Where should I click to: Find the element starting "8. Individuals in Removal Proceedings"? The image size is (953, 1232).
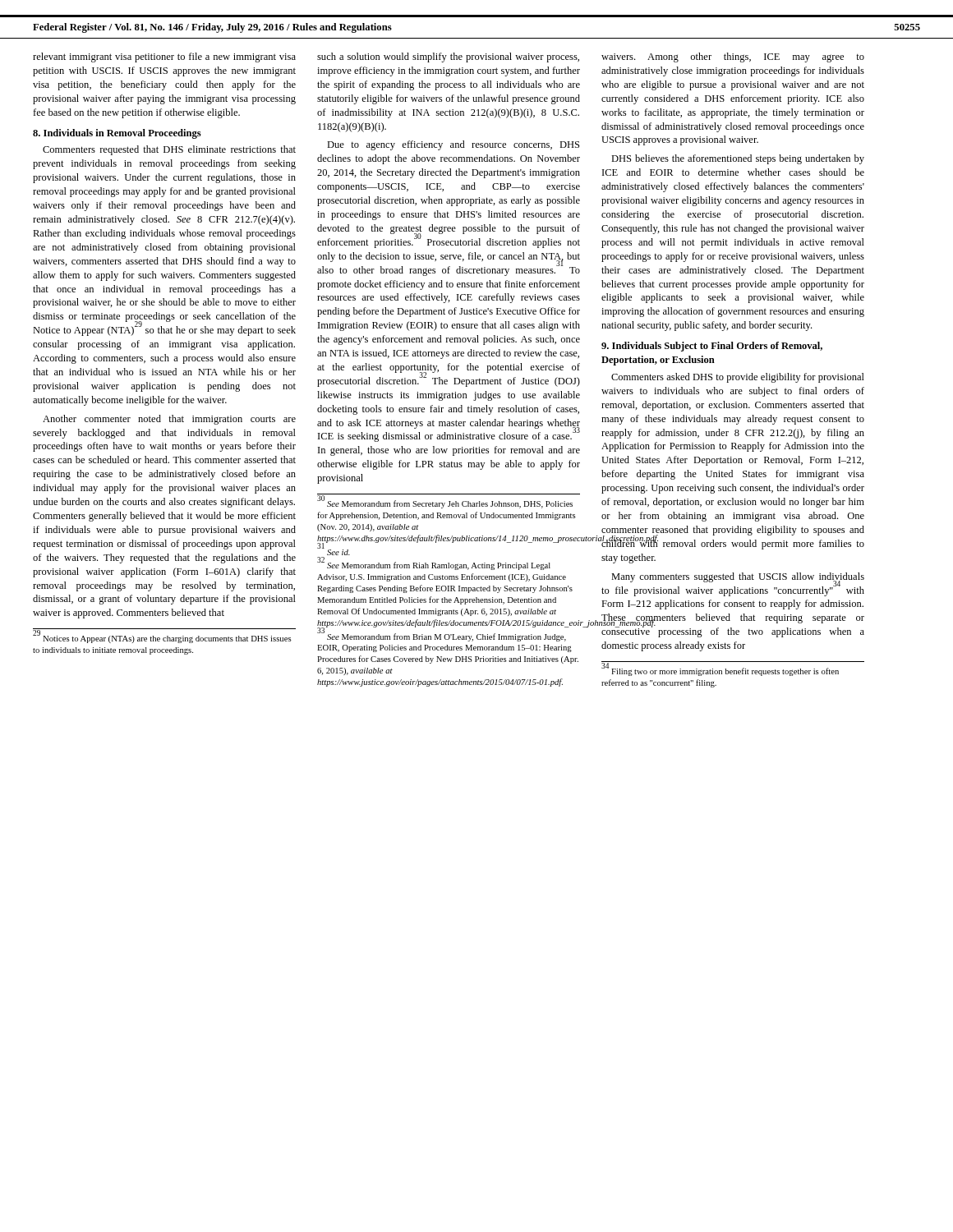point(164,133)
